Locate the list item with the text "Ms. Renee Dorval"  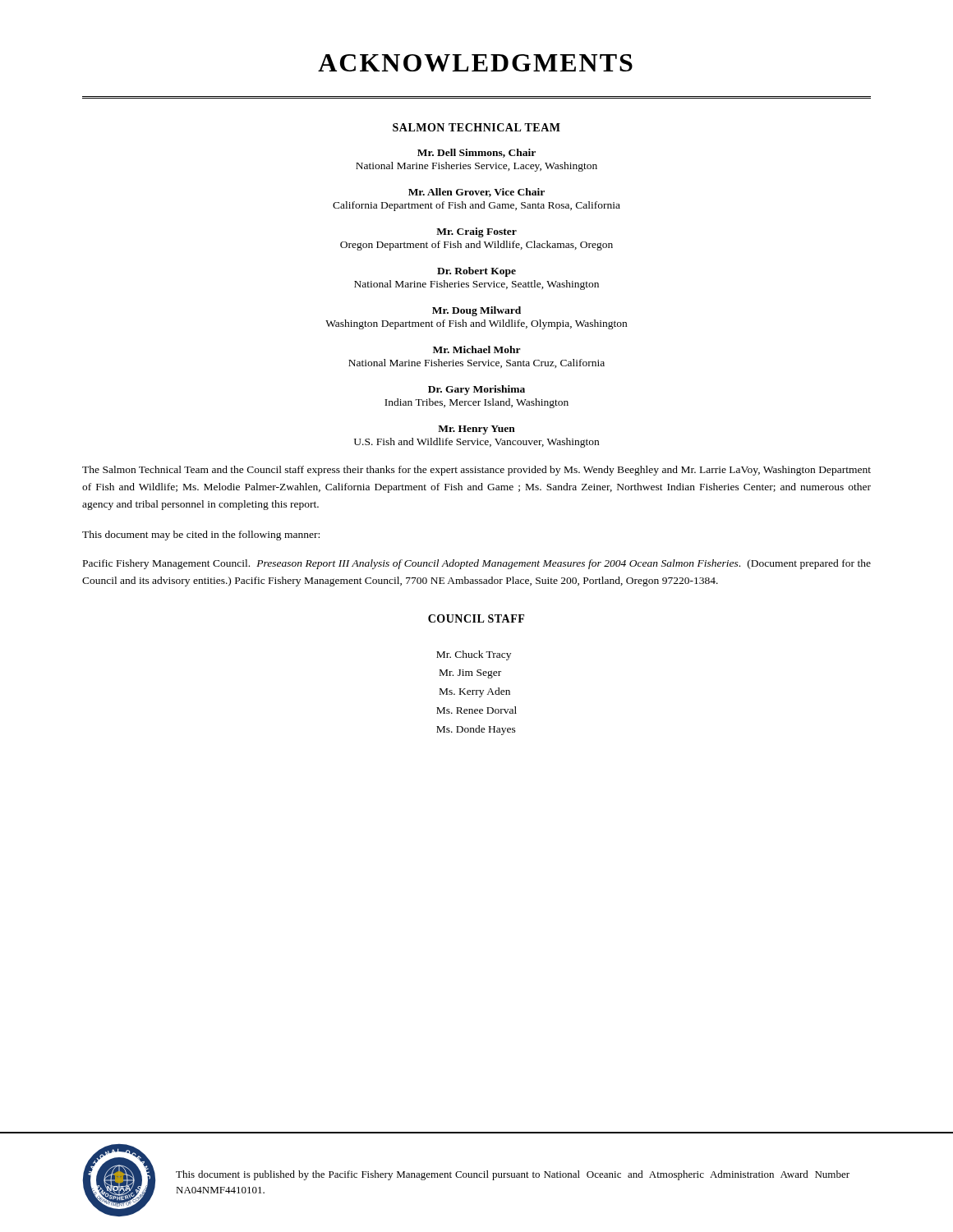pos(476,710)
